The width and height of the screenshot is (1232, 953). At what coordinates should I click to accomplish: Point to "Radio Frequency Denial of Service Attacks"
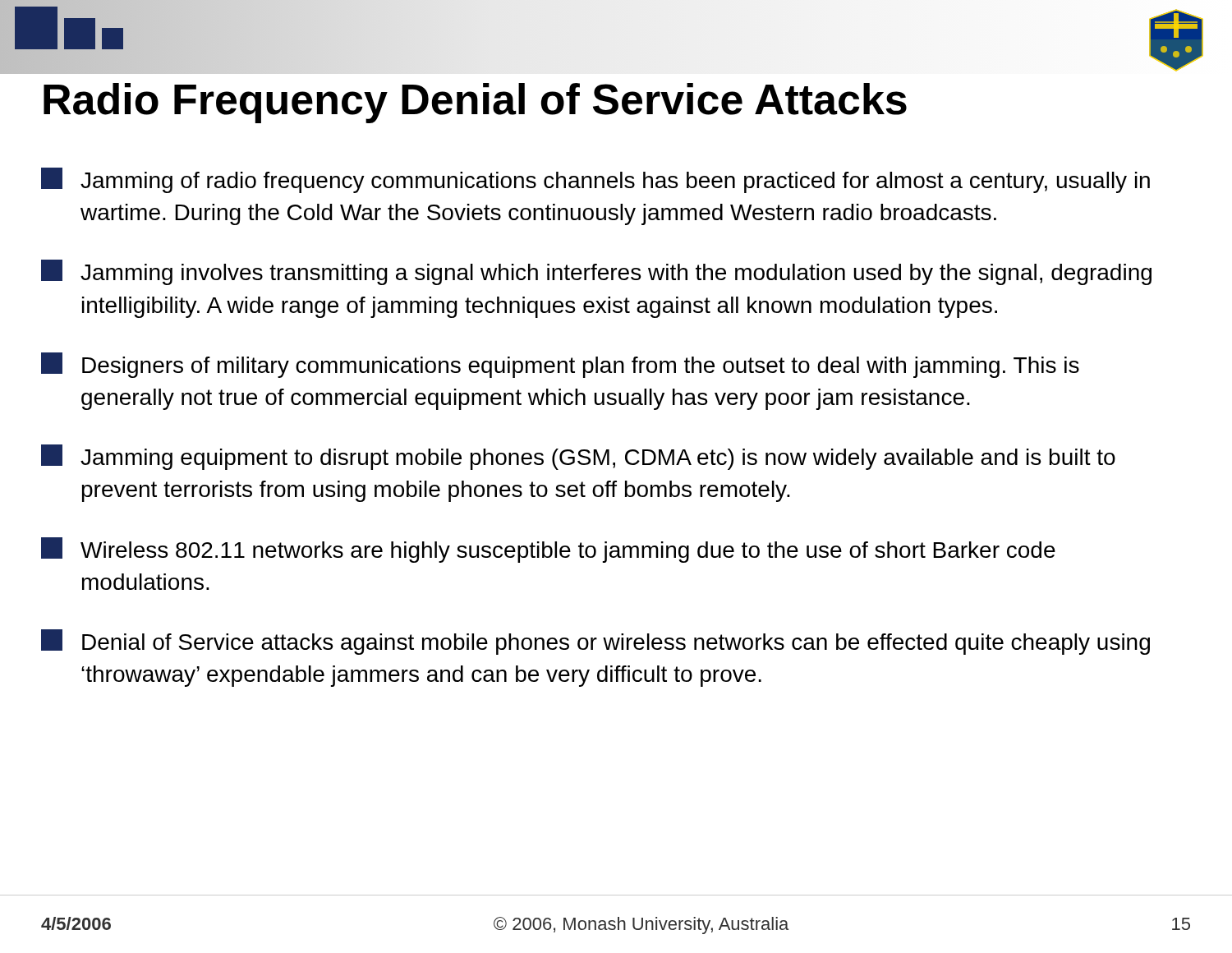click(x=587, y=100)
